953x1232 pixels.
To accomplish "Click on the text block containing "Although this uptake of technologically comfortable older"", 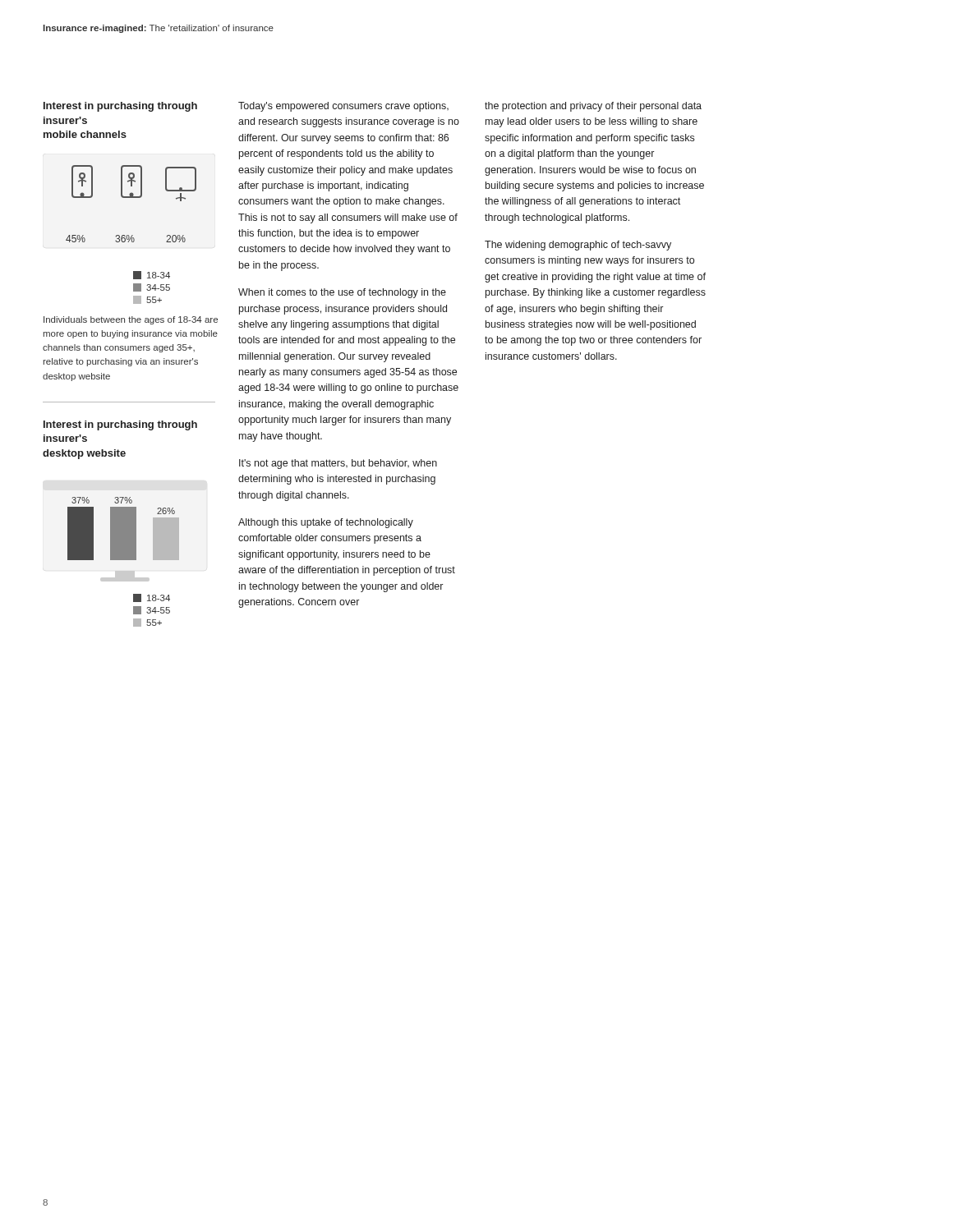I will (347, 562).
